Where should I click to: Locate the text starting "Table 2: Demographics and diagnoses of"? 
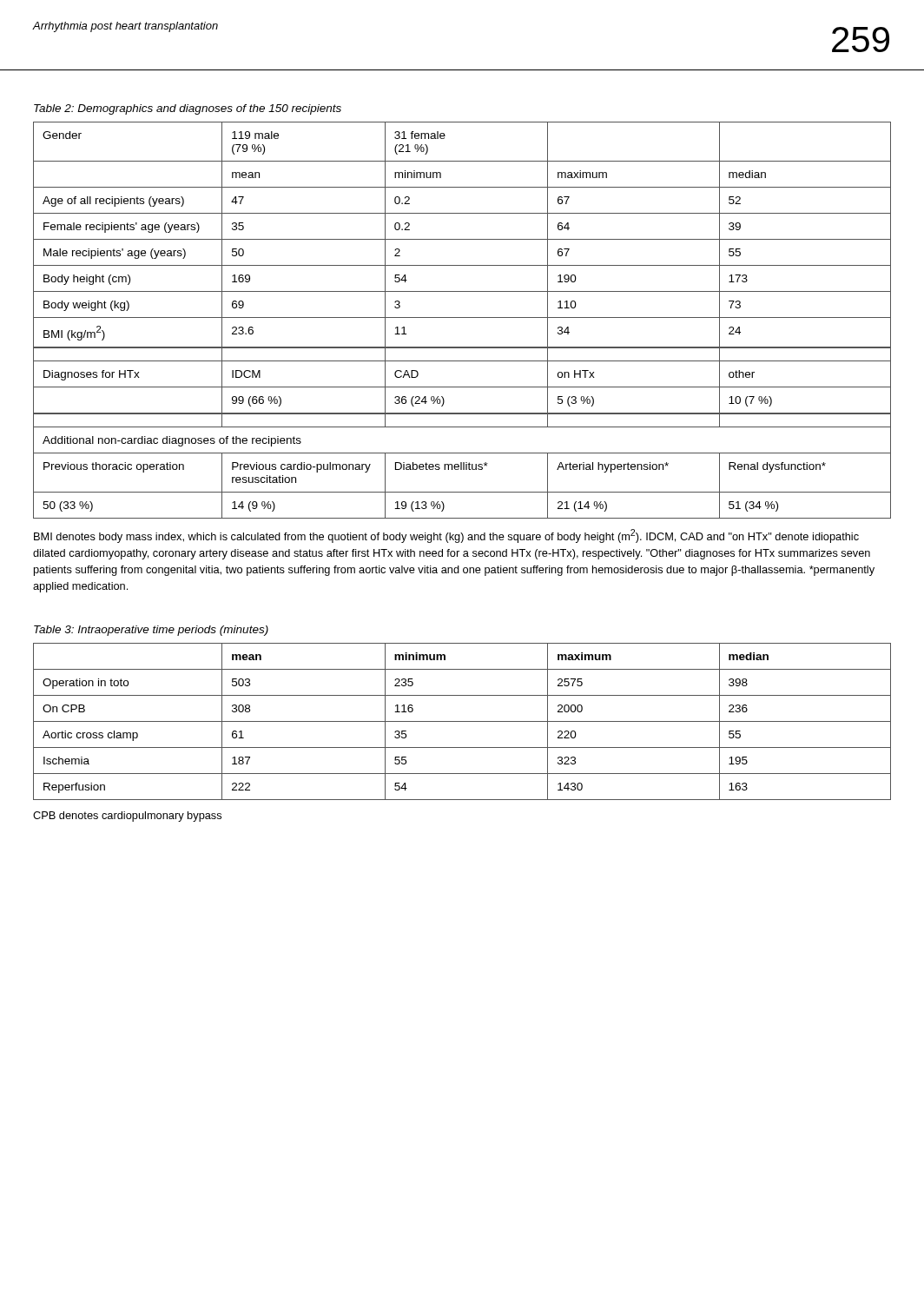point(187,108)
